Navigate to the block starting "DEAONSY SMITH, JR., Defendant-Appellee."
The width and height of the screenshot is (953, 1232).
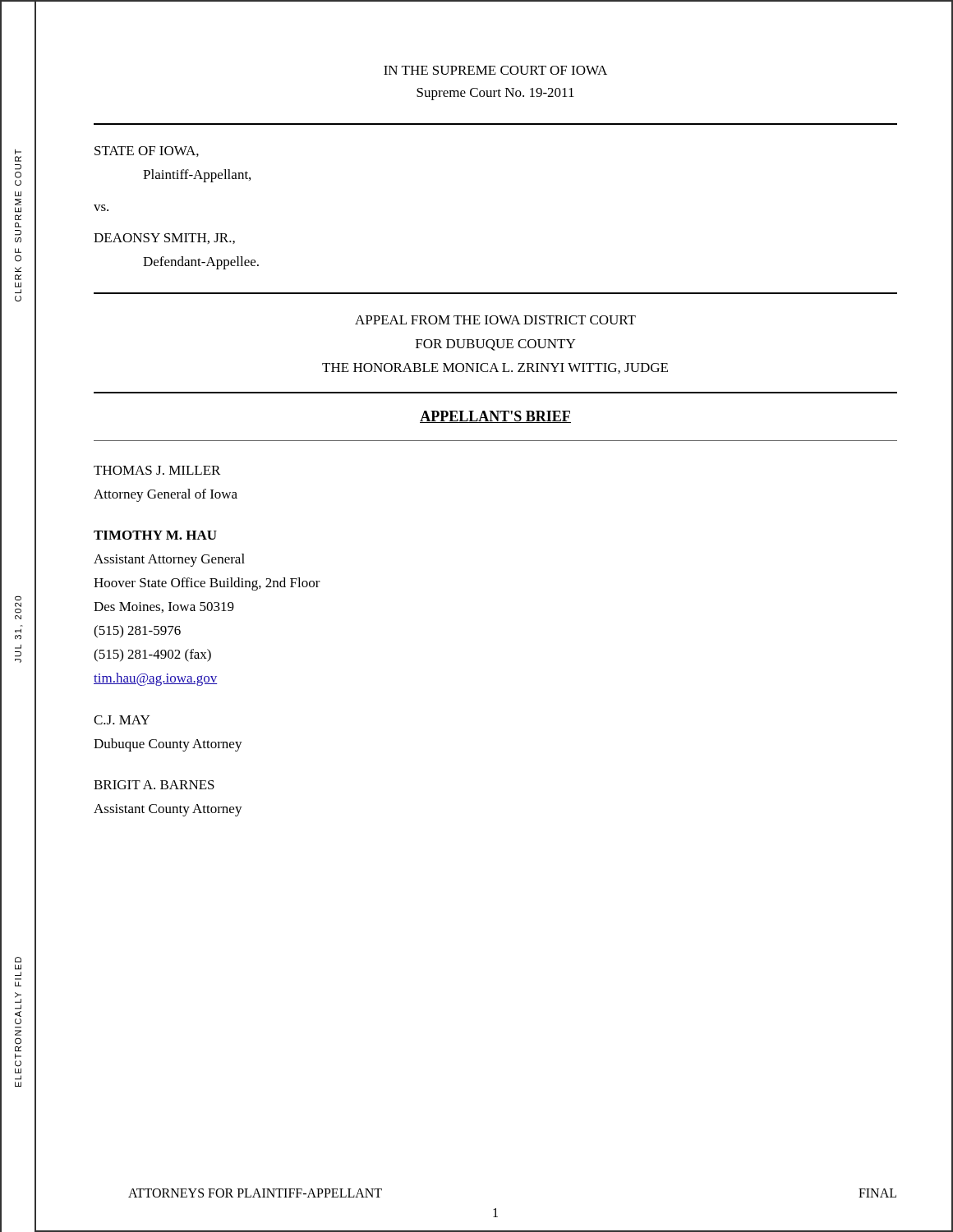(177, 250)
